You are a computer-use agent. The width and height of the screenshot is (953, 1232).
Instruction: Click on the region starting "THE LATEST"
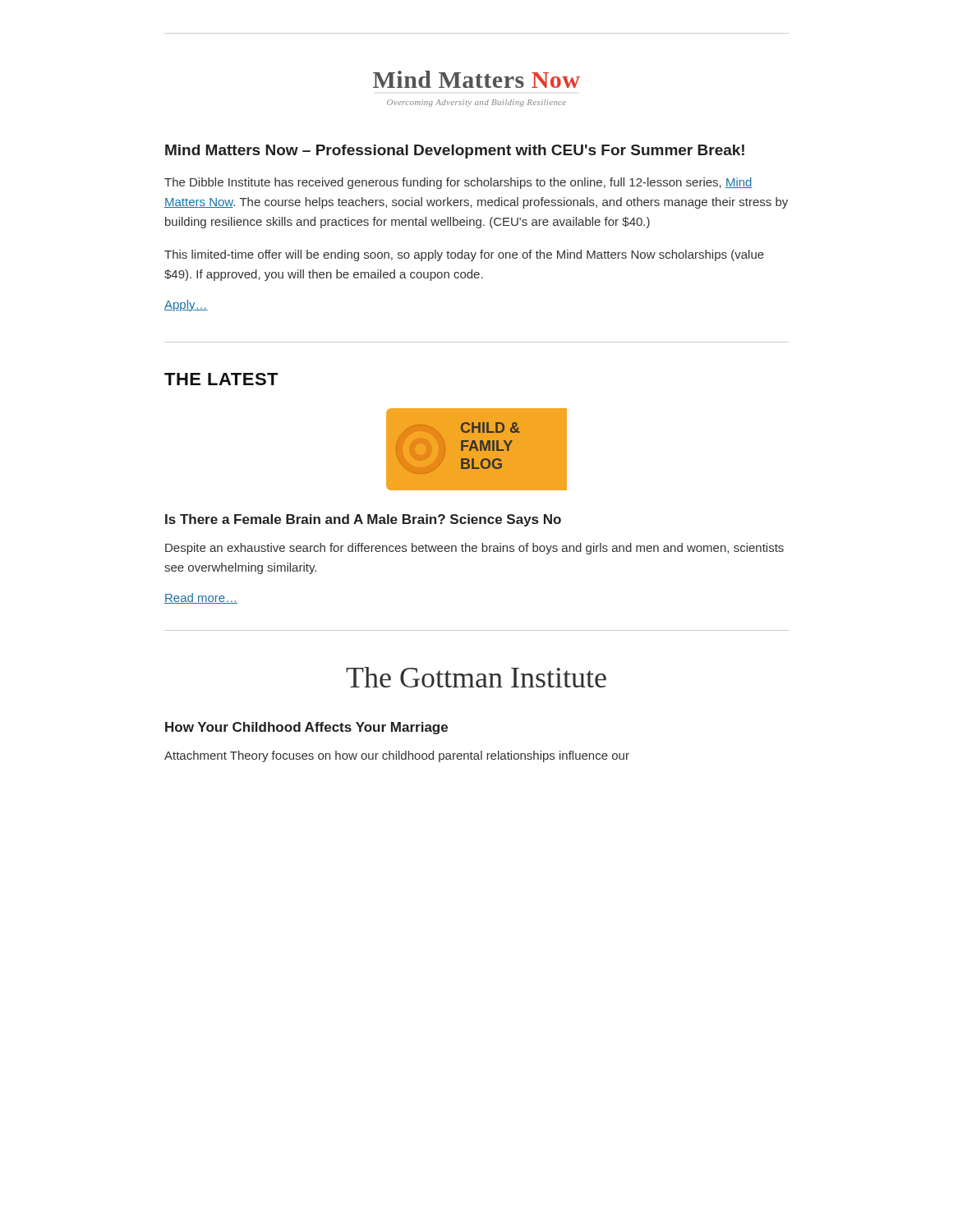coord(221,379)
